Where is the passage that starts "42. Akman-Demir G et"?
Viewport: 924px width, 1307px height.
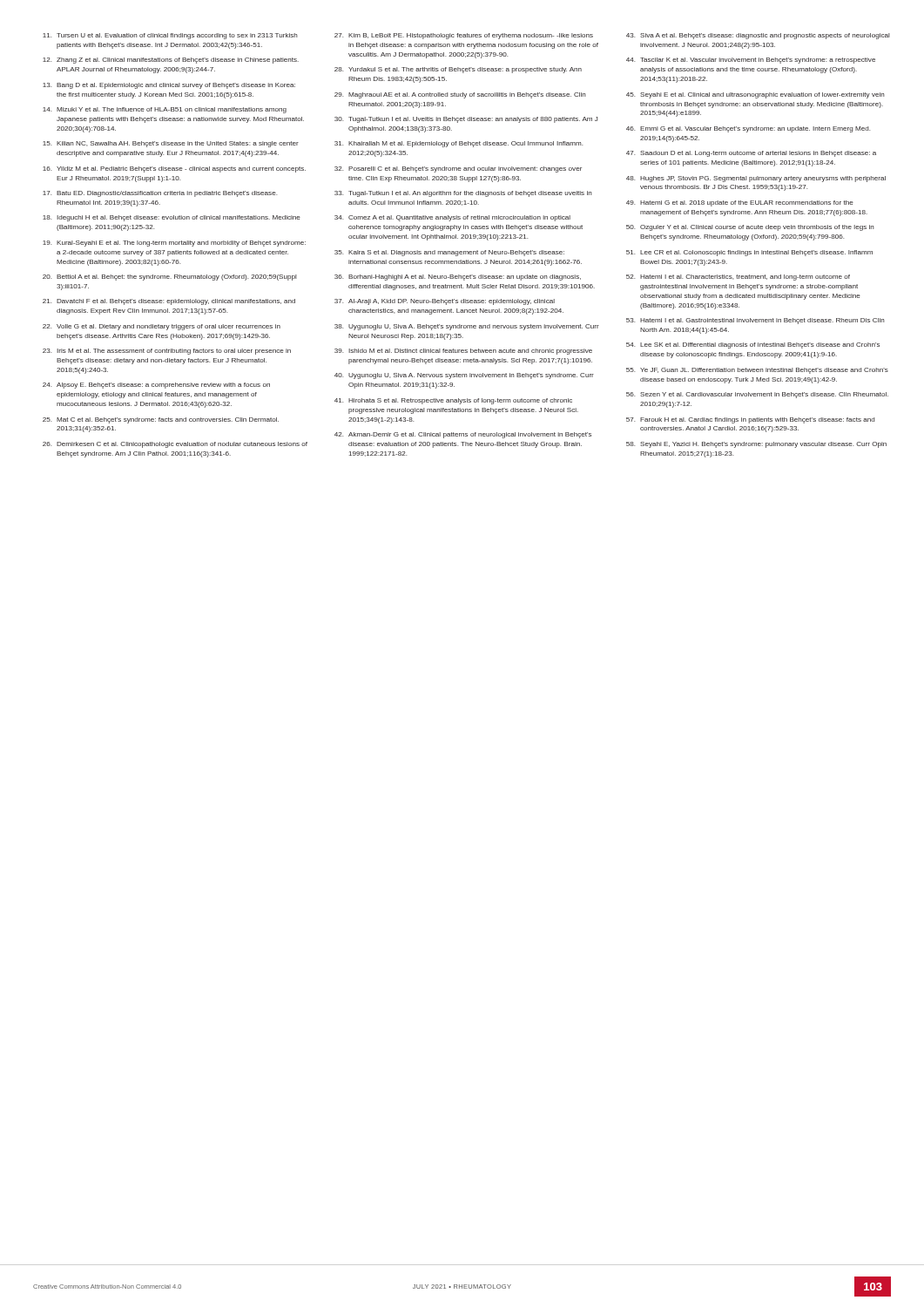[462, 445]
